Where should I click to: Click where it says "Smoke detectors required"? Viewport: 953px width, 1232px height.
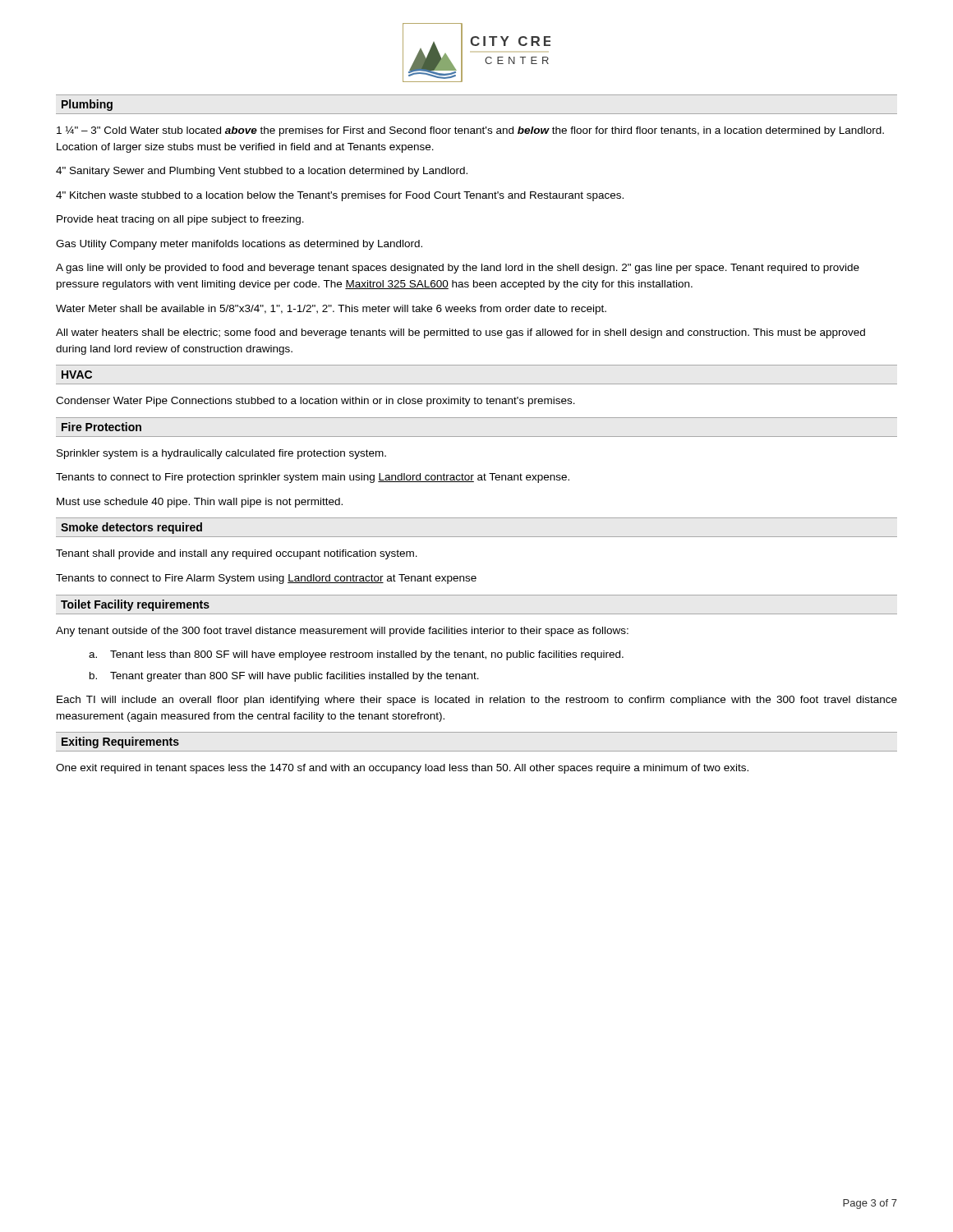[x=132, y=528]
